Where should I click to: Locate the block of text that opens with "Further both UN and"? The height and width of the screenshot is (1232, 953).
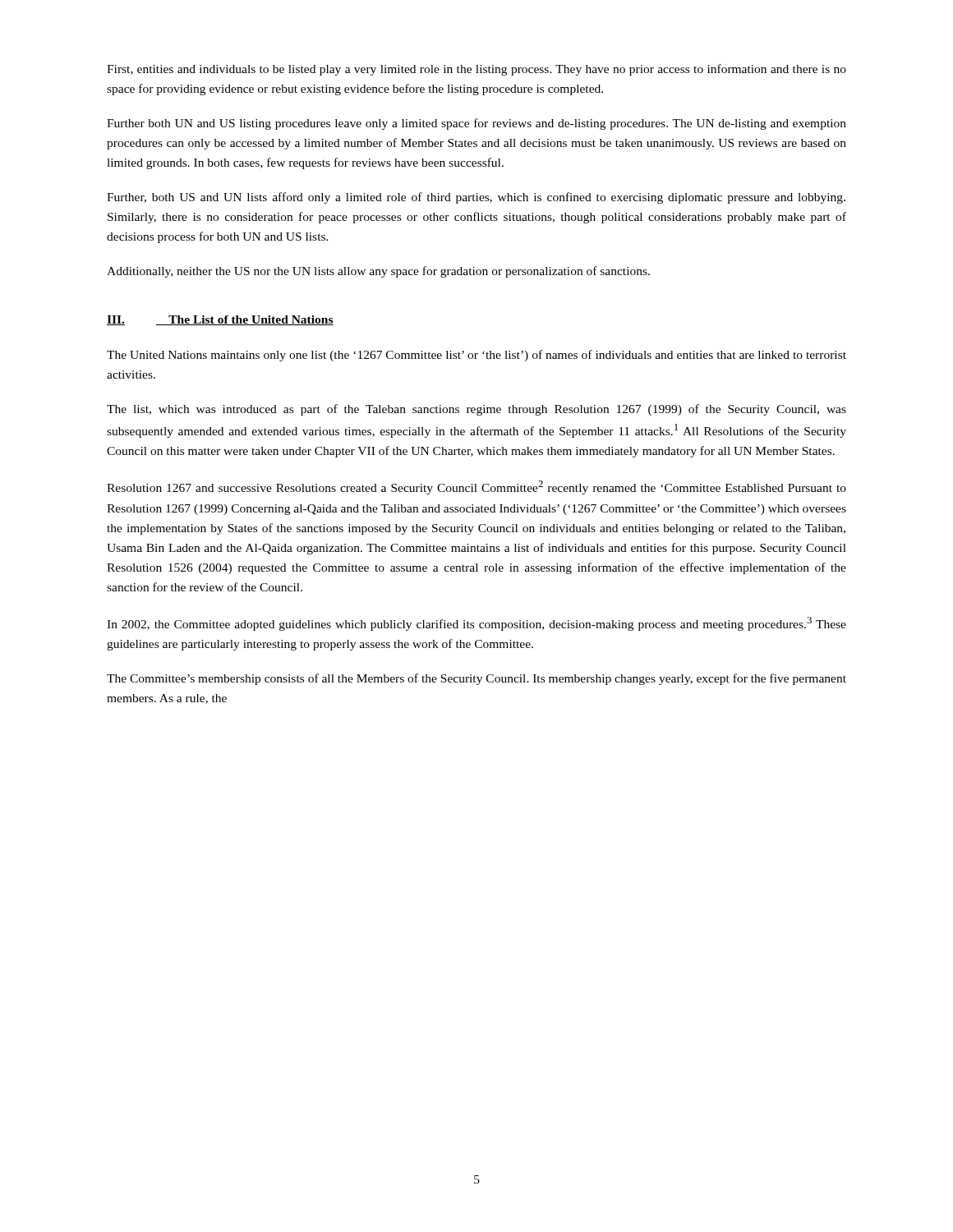tap(476, 143)
